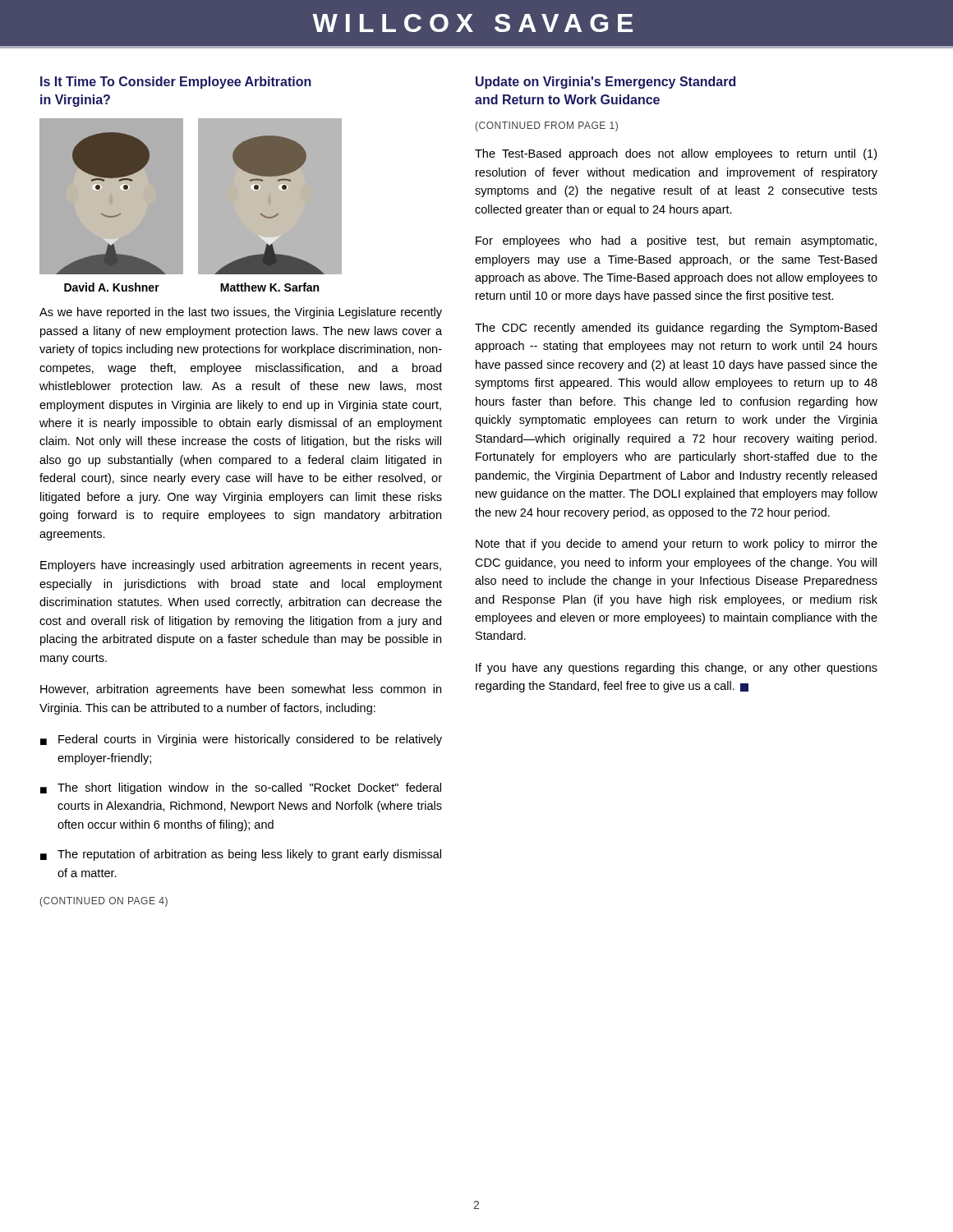Click on the text block that reads "(CONTINUED ON PAGE"

click(104, 901)
